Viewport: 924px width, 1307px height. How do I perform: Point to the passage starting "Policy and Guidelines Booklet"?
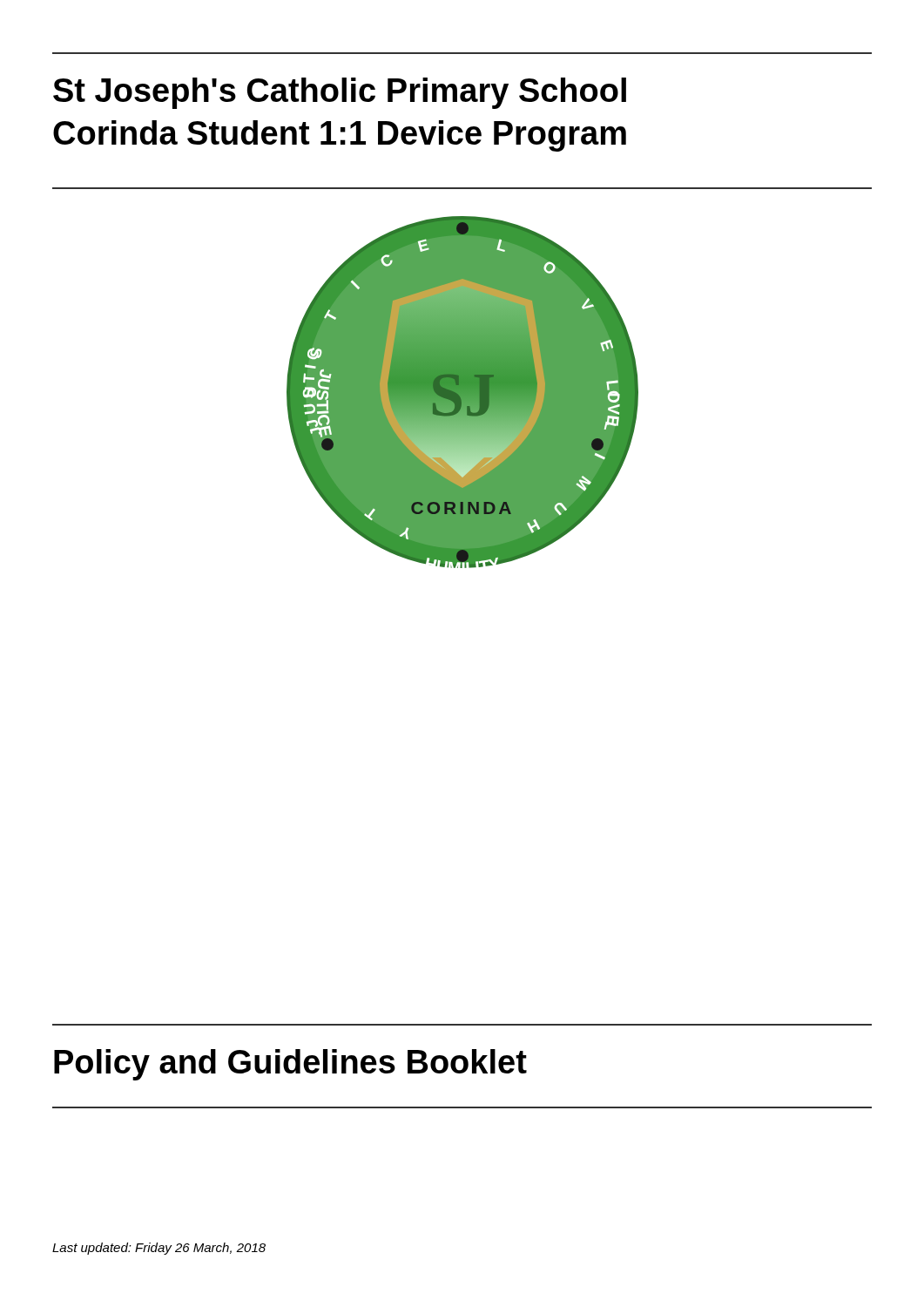click(462, 1063)
